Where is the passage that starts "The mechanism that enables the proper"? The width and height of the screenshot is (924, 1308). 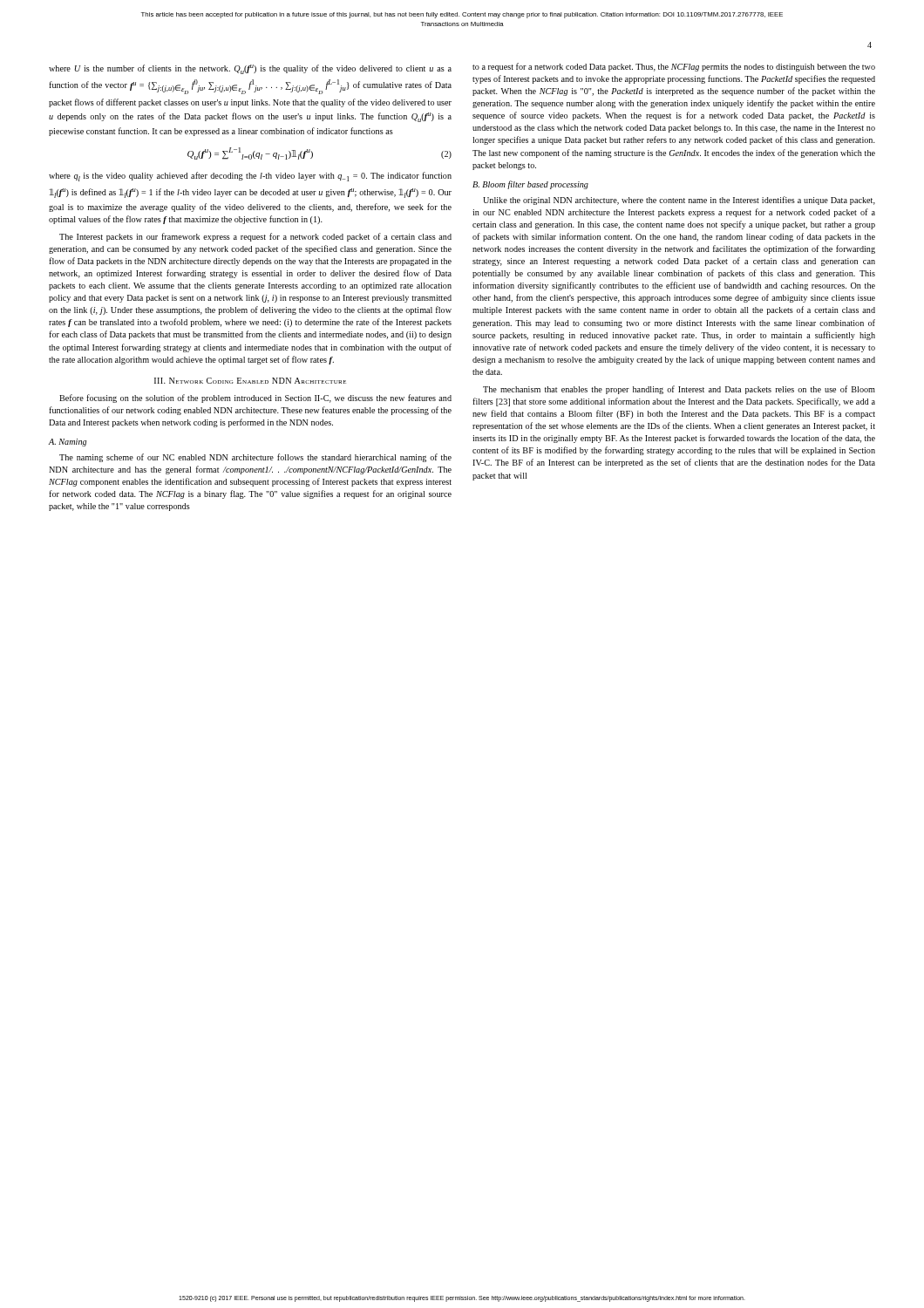(674, 432)
